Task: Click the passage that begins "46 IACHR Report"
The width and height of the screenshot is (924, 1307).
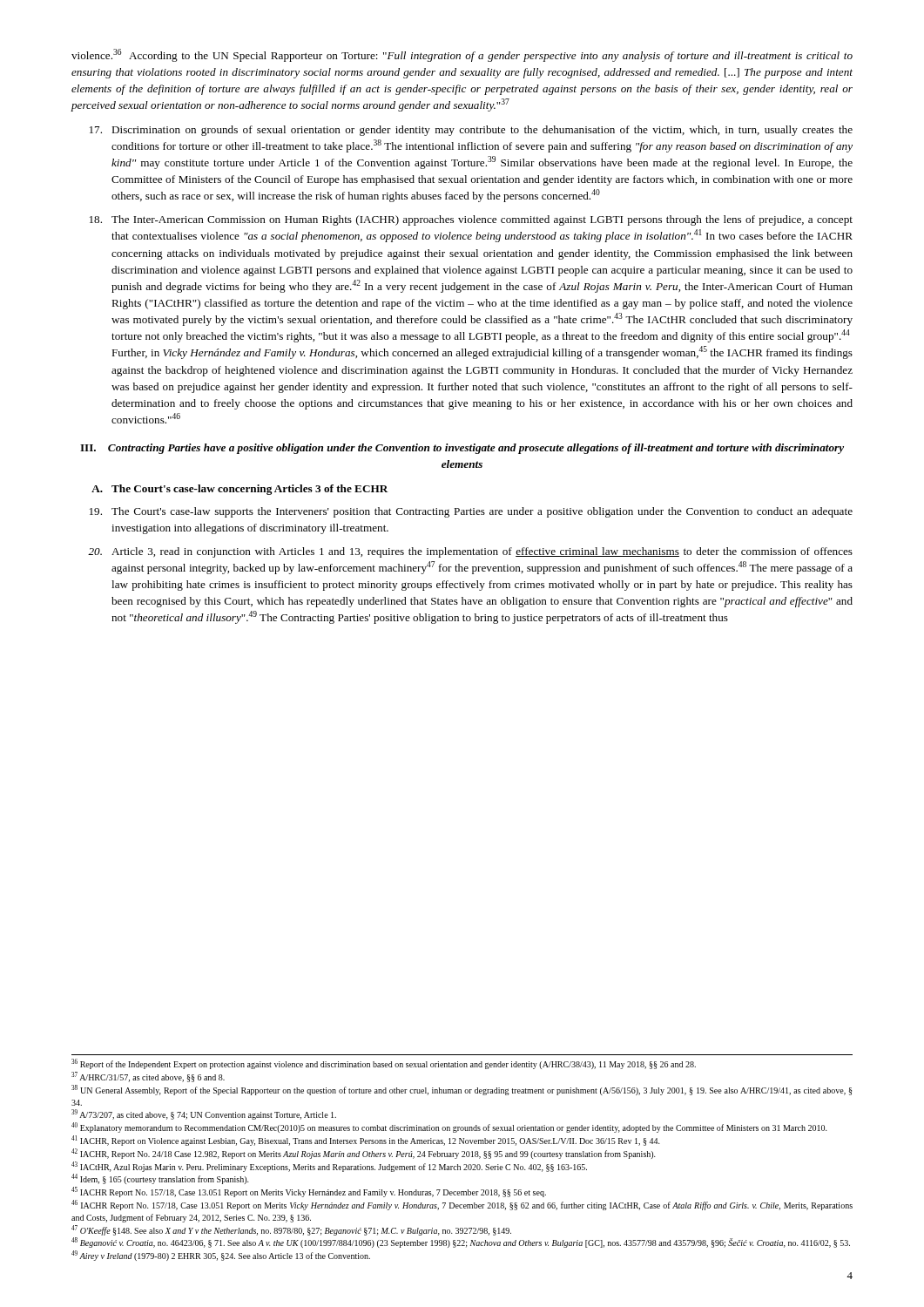Action: coord(462,1211)
